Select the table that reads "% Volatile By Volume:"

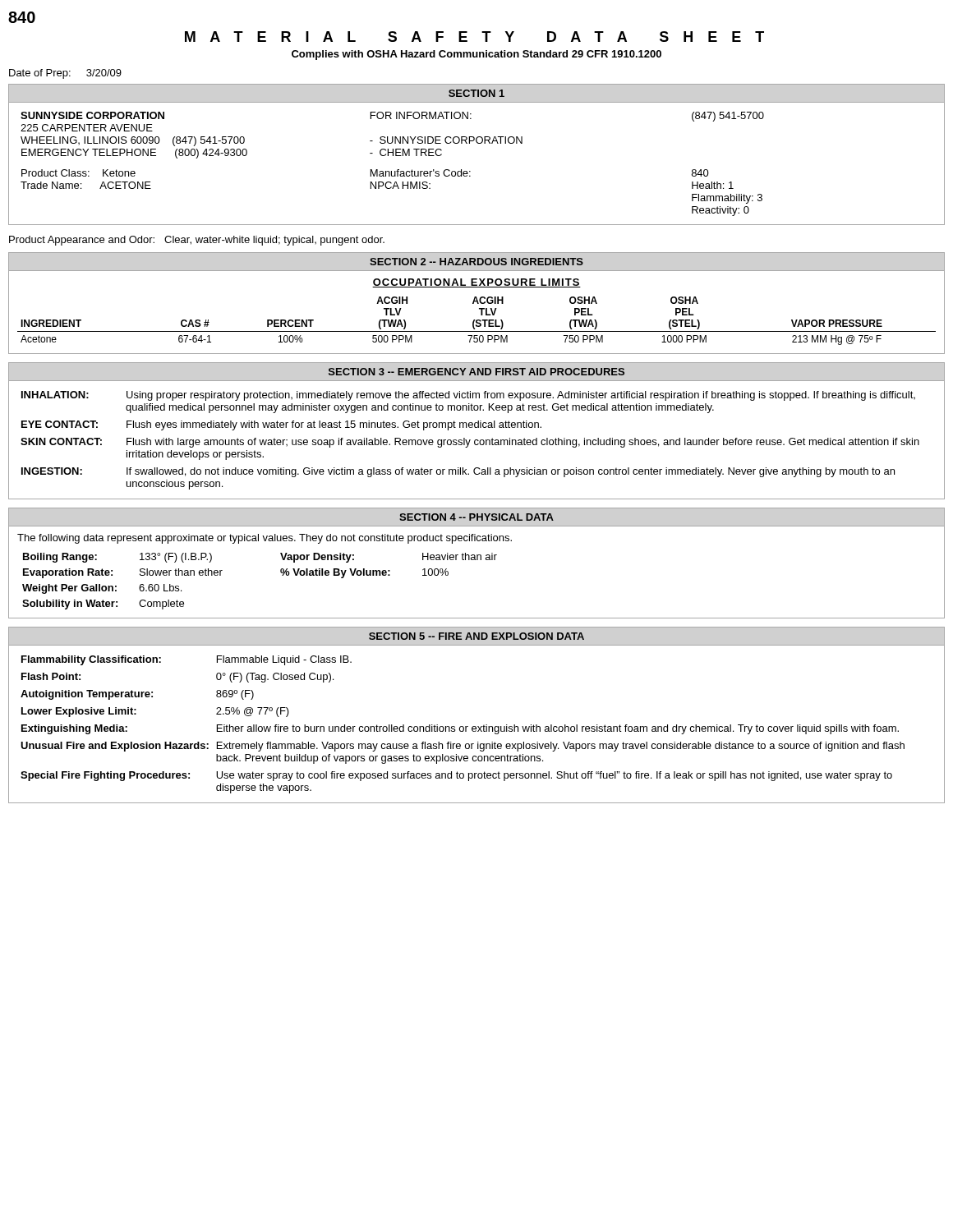pos(476,580)
